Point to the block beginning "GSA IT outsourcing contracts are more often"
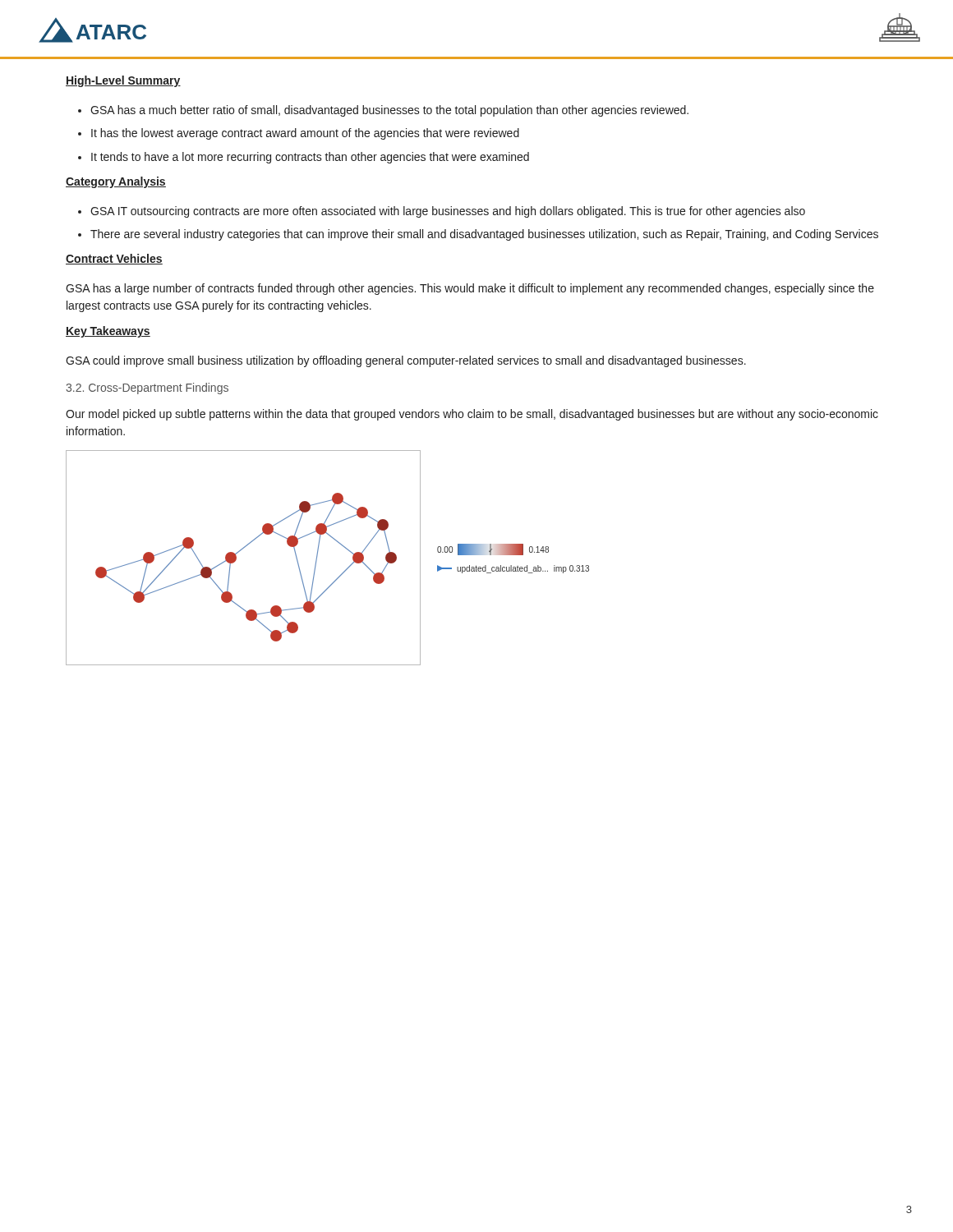Screen dimensions: 1232x953 click(x=476, y=211)
